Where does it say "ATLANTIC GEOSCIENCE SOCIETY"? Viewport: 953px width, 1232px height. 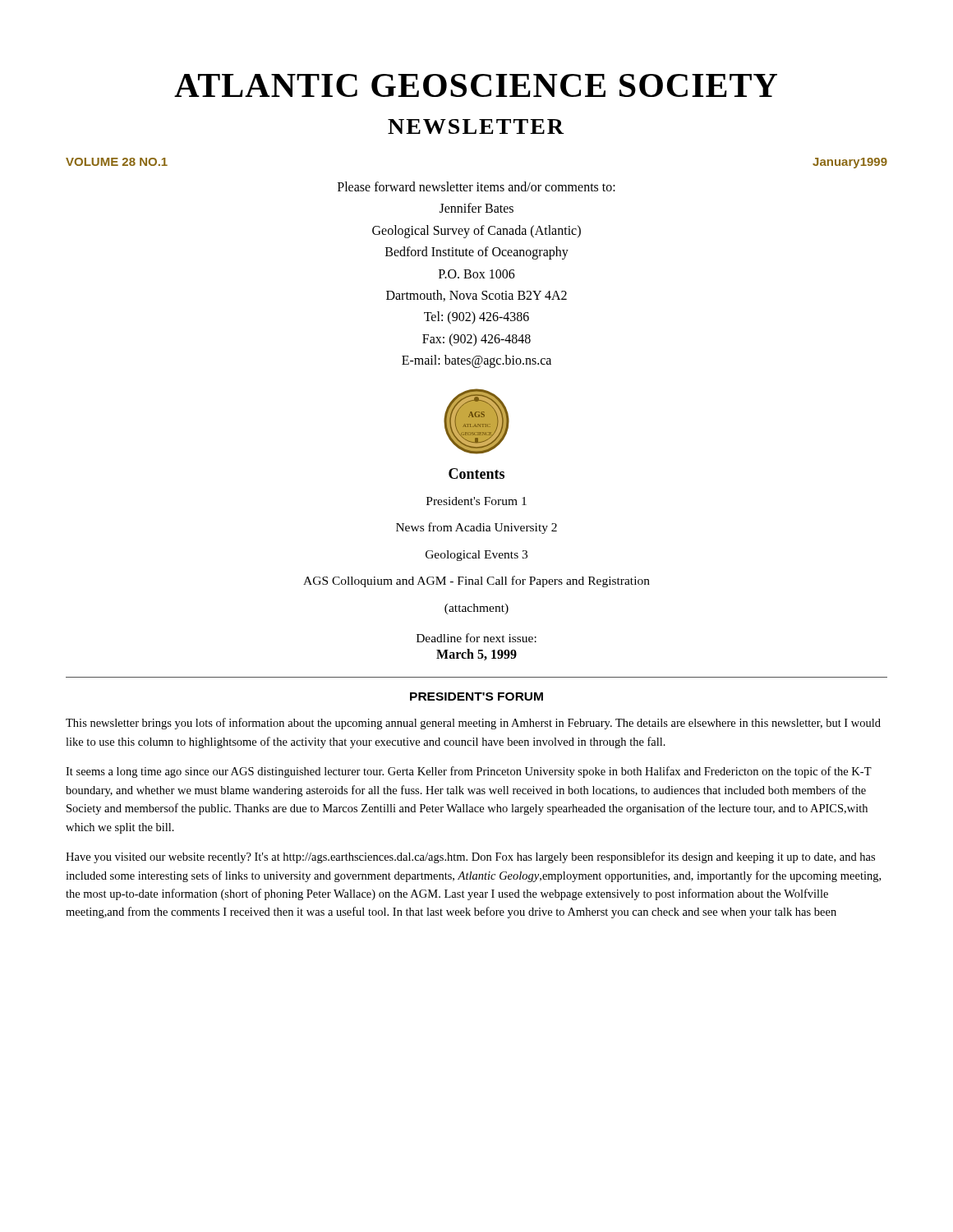pyautogui.click(x=476, y=85)
